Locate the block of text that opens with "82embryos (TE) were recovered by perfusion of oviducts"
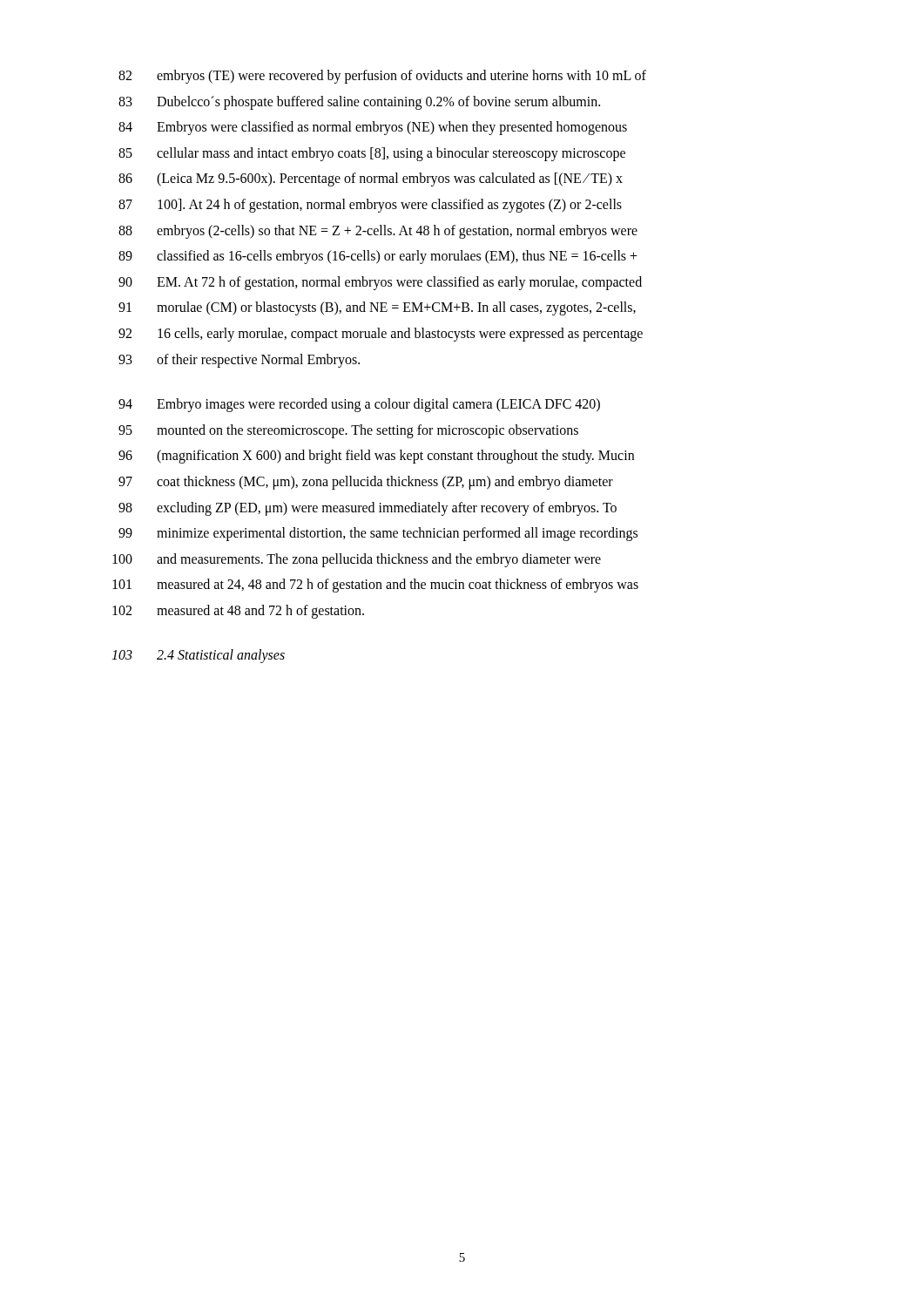924x1307 pixels. coord(466,217)
